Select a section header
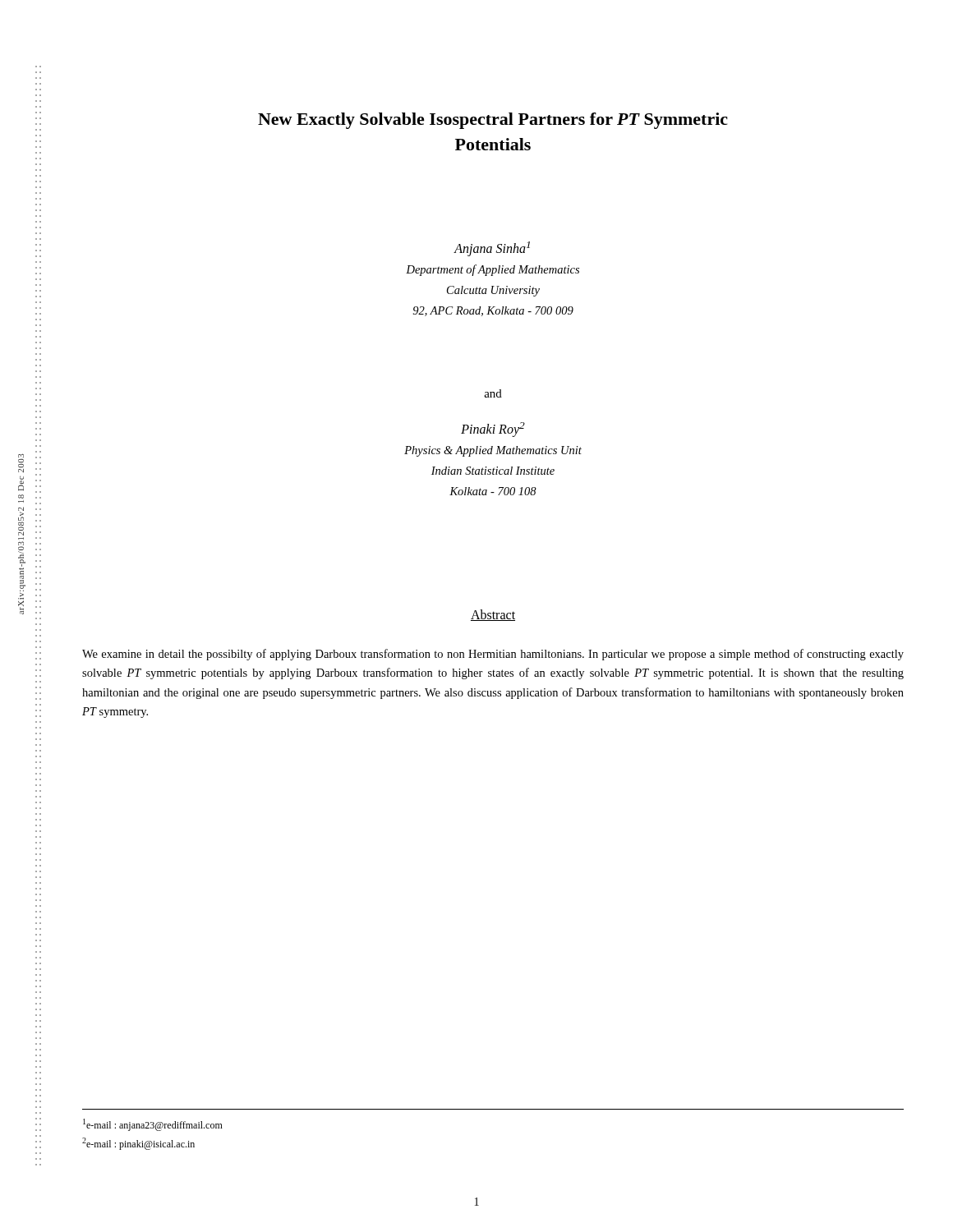The height and width of the screenshot is (1232, 953). coord(493,615)
